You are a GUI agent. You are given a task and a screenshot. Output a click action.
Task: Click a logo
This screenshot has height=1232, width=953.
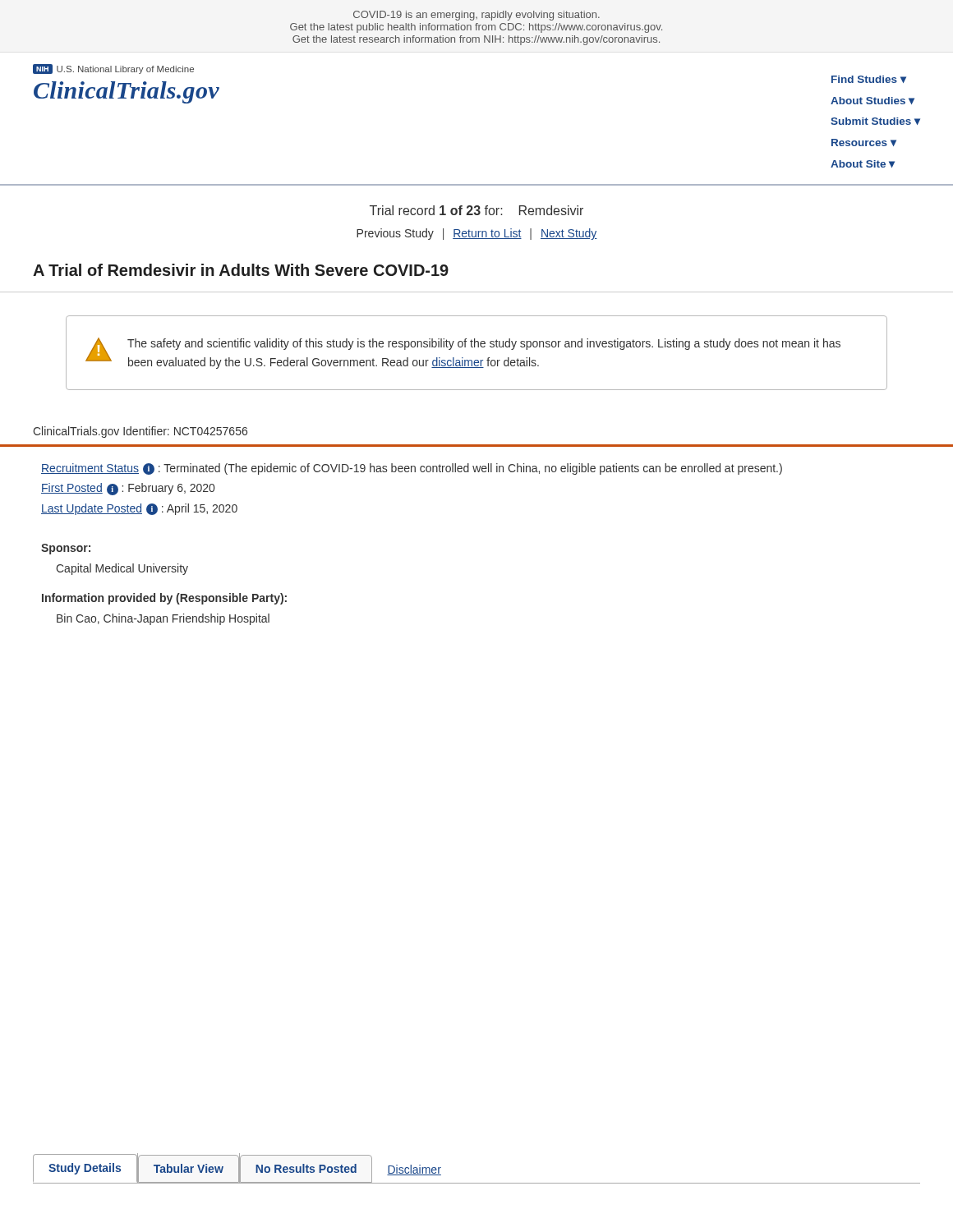click(x=126, y=84)
